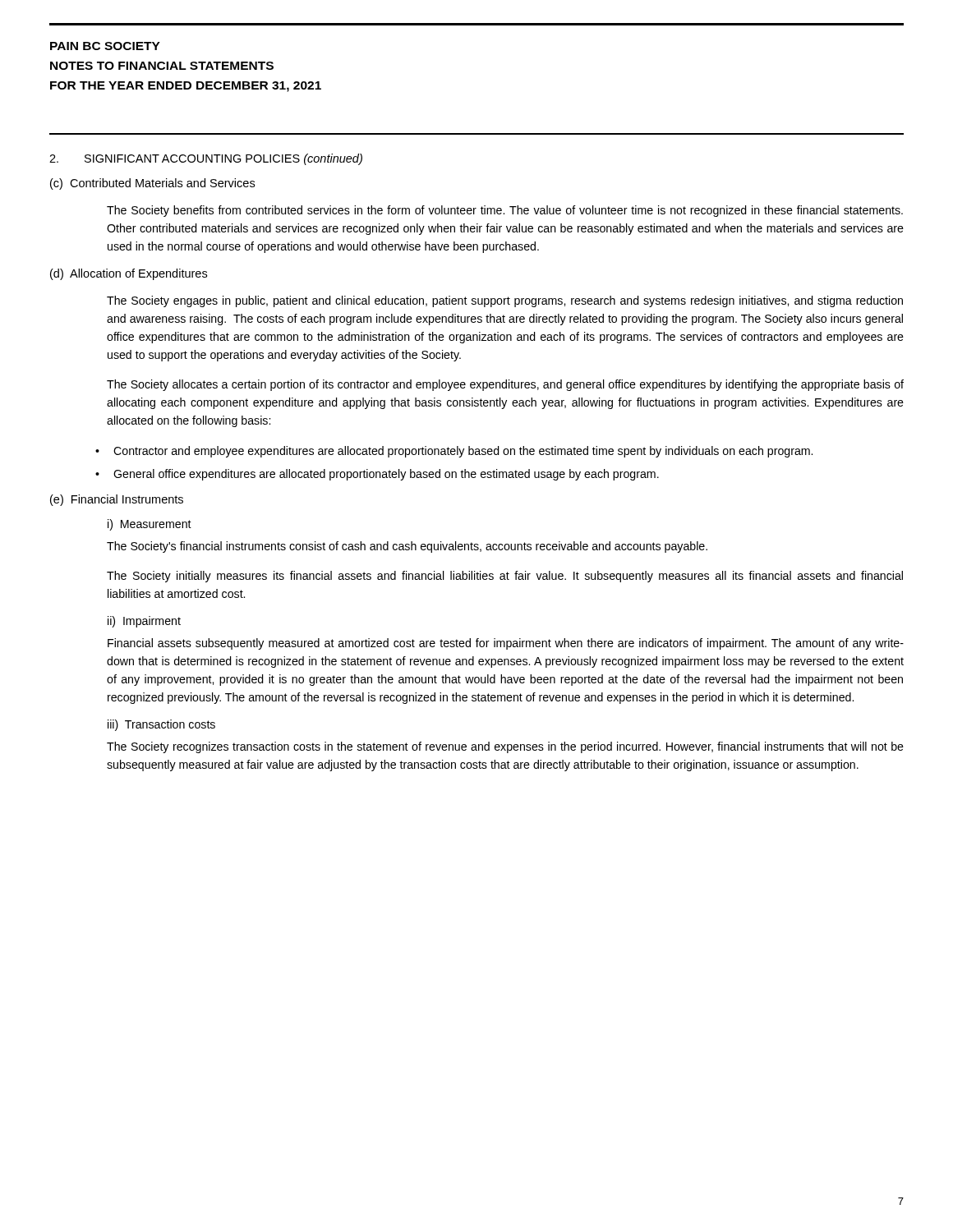Click the passage that begins "The Society benefits from contributed services in"
Image resolution: width=953 pixels, height=1232 pixels.
click(x=505, y=228)
